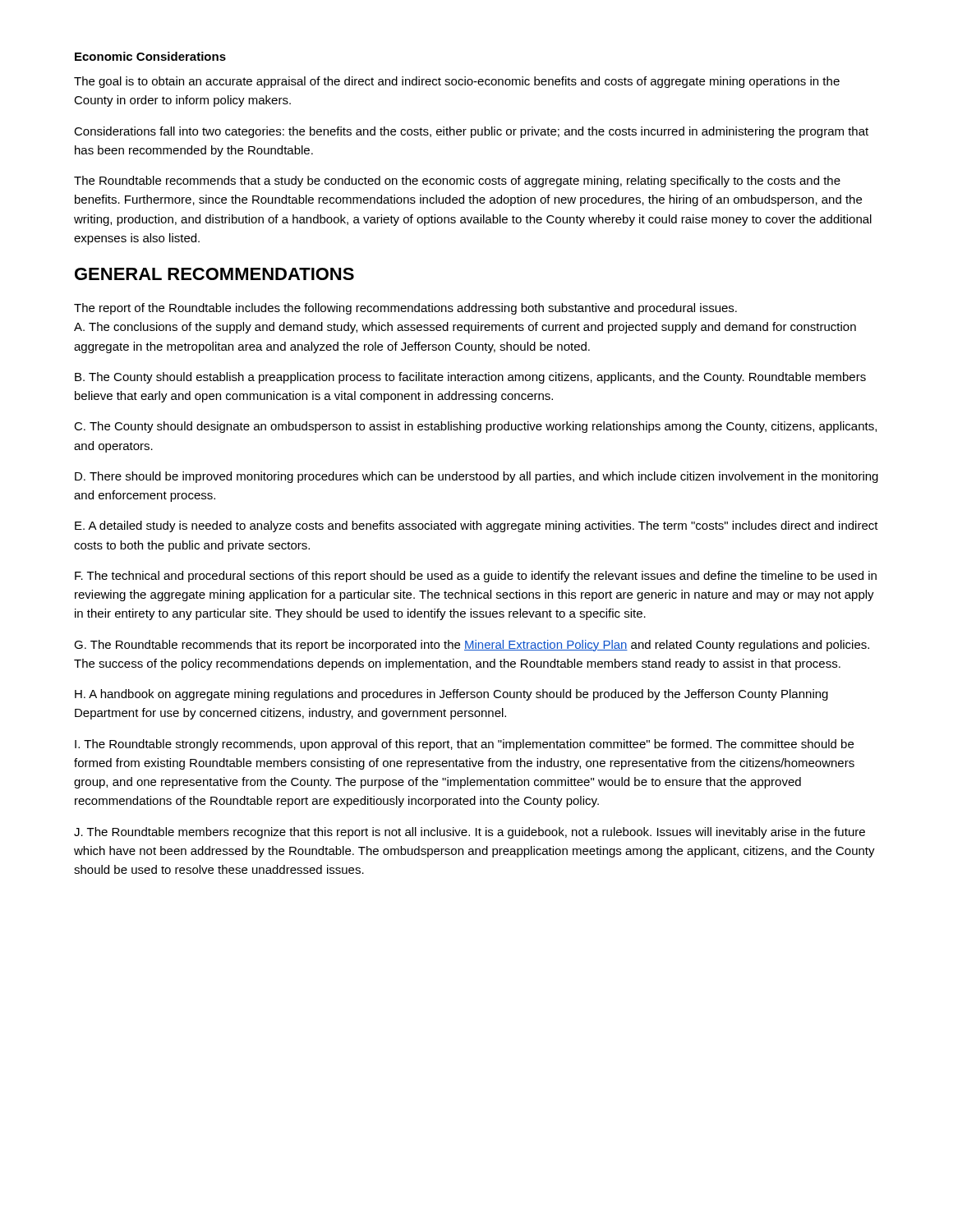Screen dimensions: 1232x953
Task: Find the text starting "The Roundtable recommends that a study be"
Action: pos(473,209)
